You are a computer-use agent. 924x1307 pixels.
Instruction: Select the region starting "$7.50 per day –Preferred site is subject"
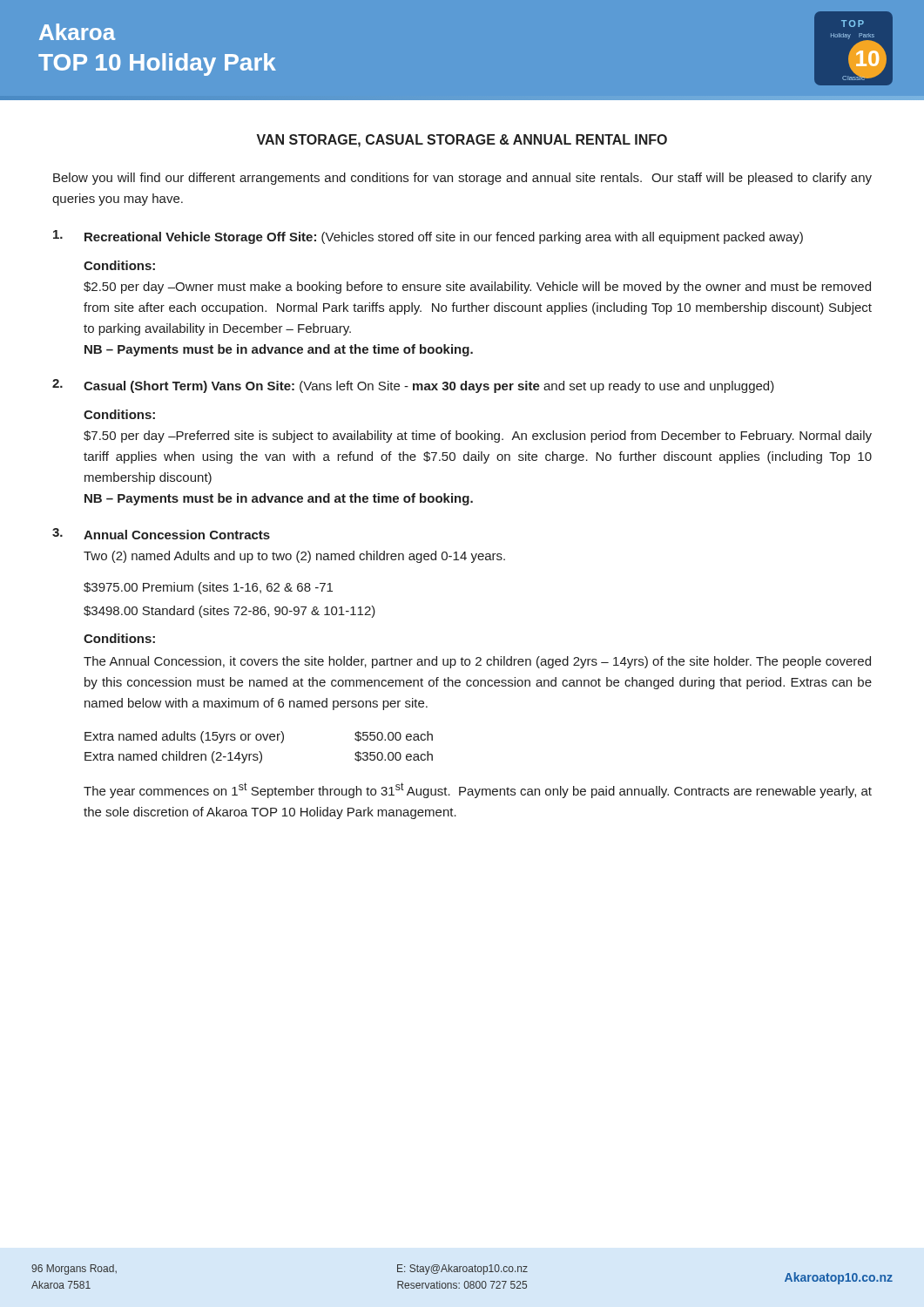pos(478,467)
